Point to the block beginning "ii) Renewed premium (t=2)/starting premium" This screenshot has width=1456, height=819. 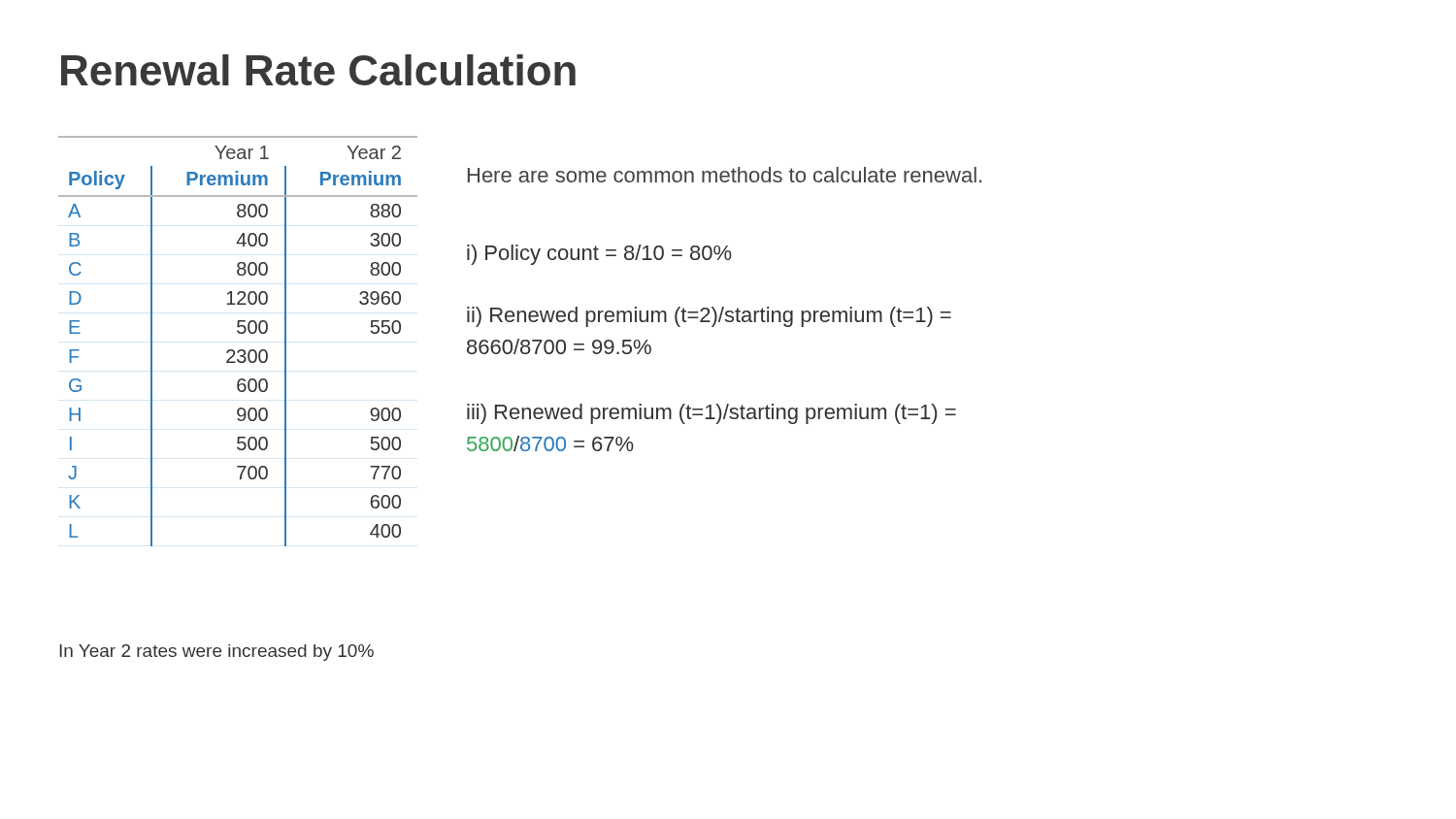click(709, 331)
